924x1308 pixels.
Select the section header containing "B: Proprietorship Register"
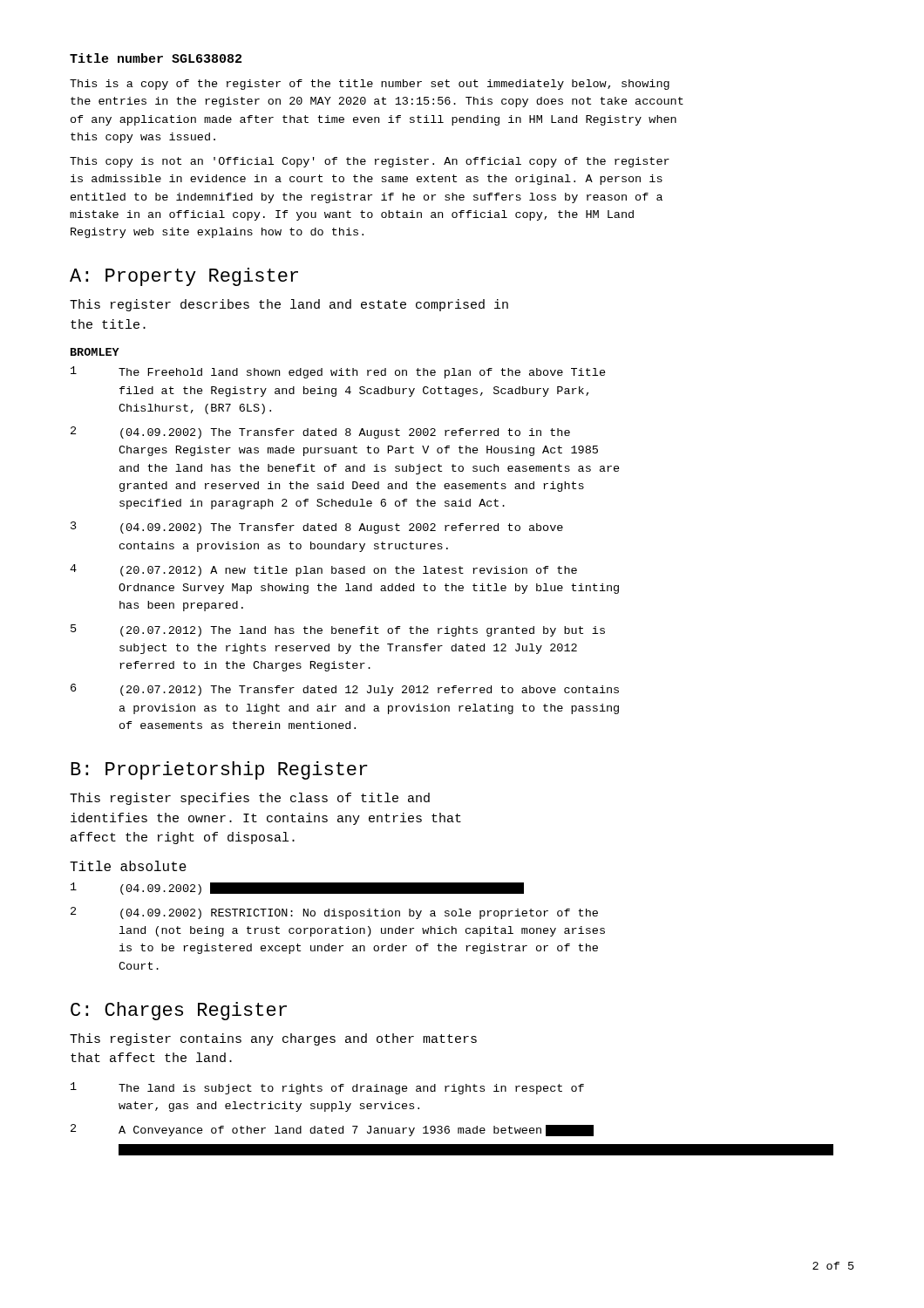click(x=219, y=770)
